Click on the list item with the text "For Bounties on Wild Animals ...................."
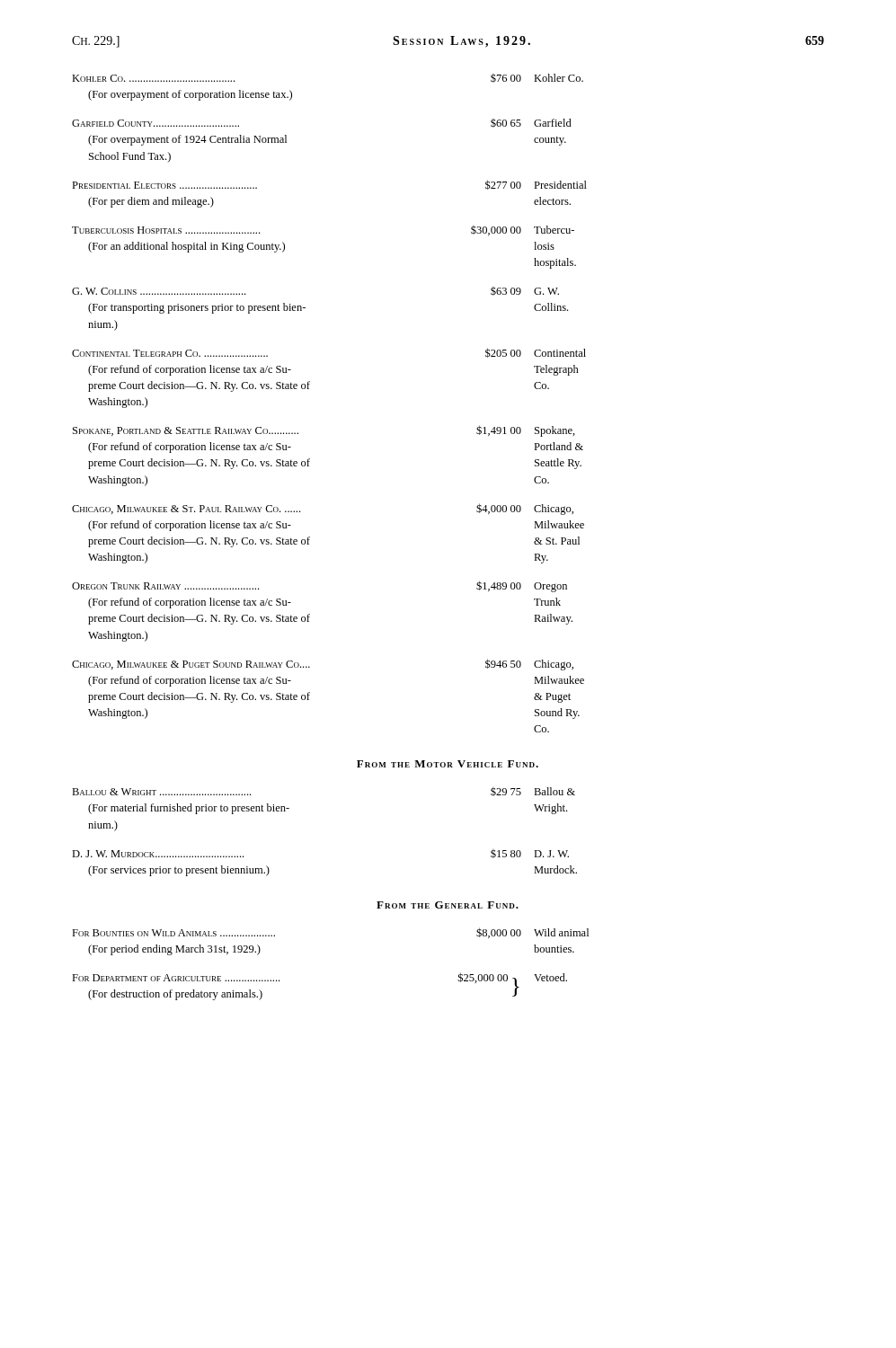Viewport: 896px width, 1348px height. pyautogui.click(x=146, y=933)
